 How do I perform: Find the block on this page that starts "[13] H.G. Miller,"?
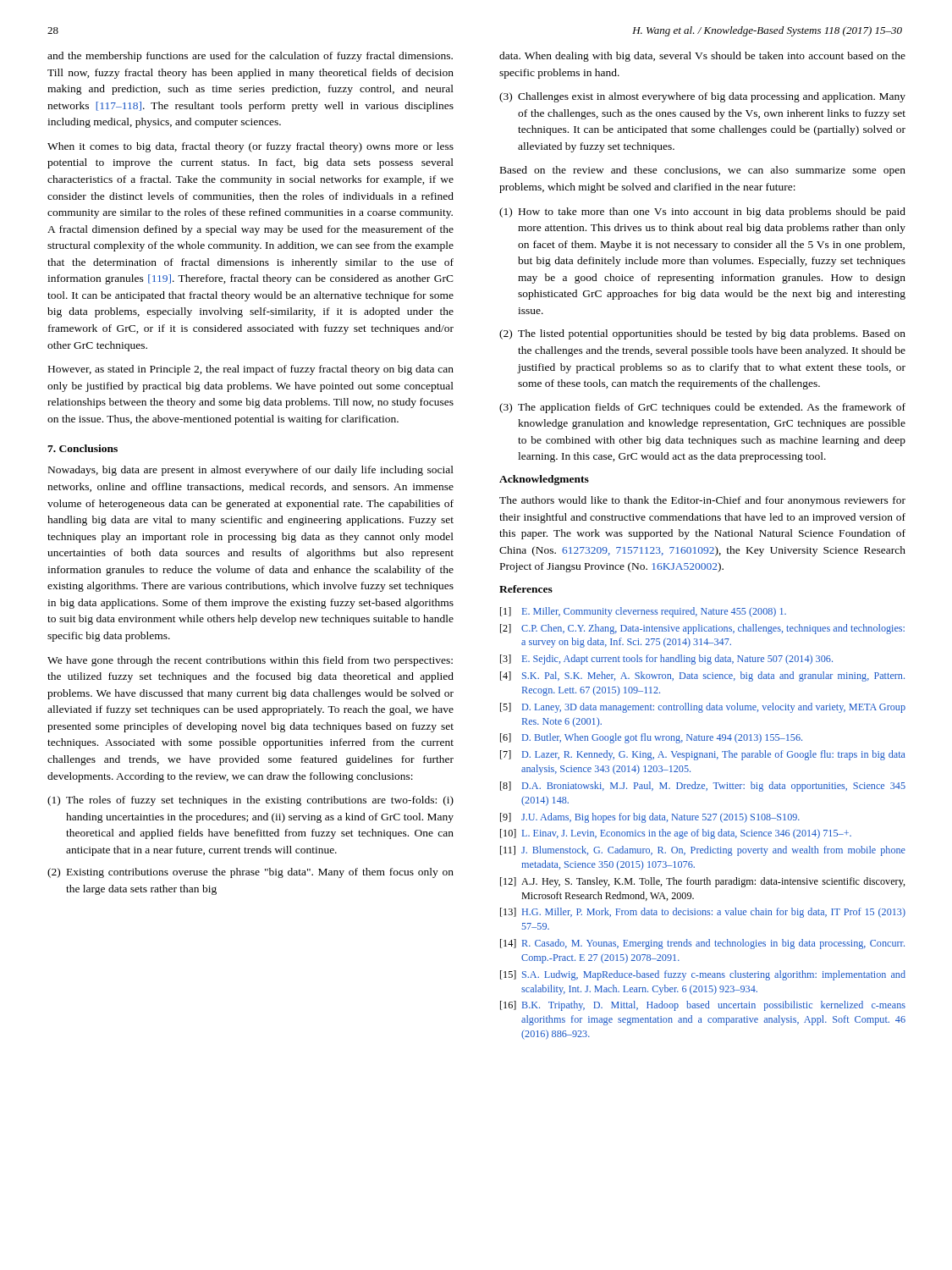(x=702, y=920)
